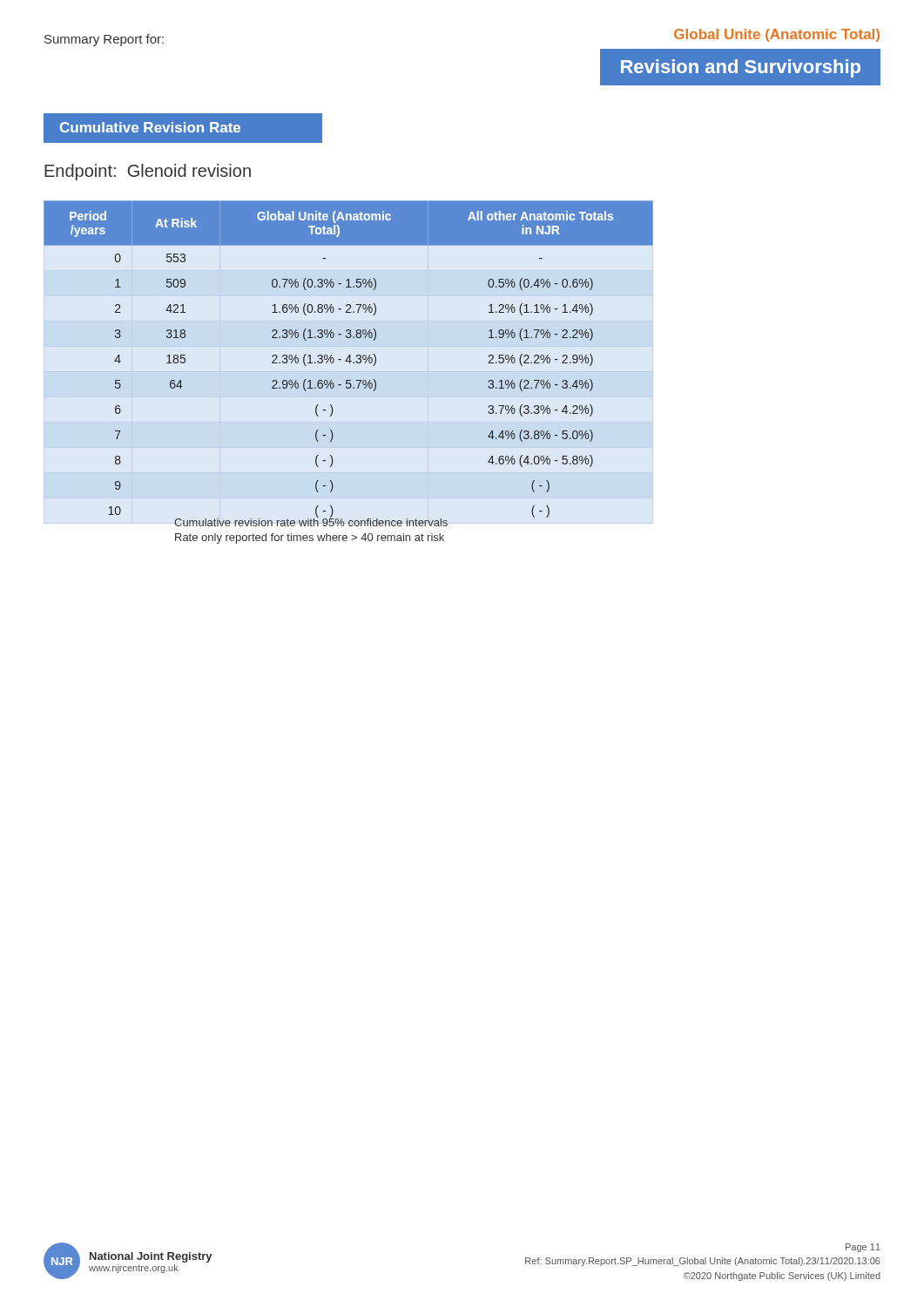Point to "Endpoint: Glenoid revision"
The height and width of the screenshot is (1307, 924).
pyautogui.click(x=148, y=171)
